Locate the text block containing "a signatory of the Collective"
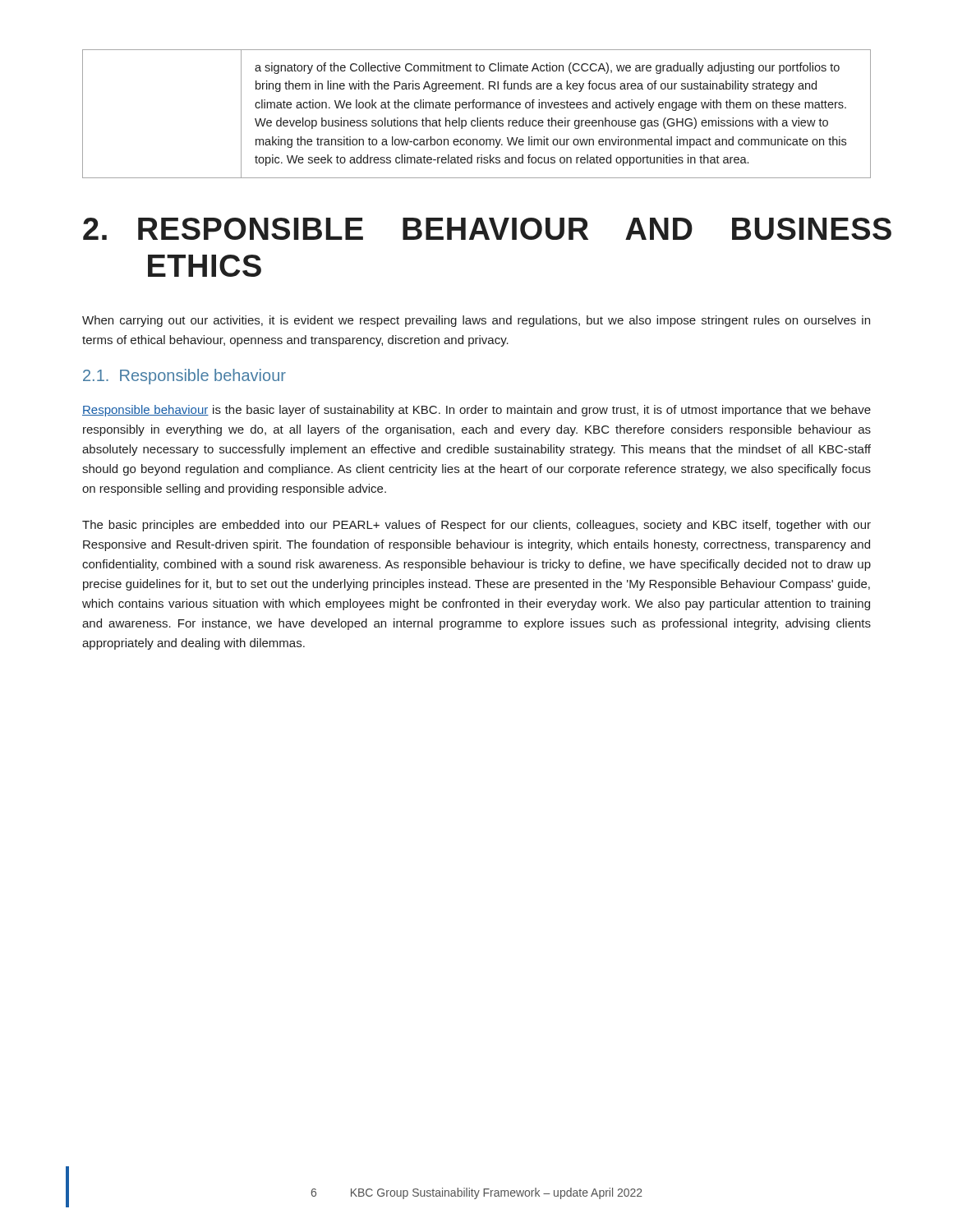 point(476,114)
